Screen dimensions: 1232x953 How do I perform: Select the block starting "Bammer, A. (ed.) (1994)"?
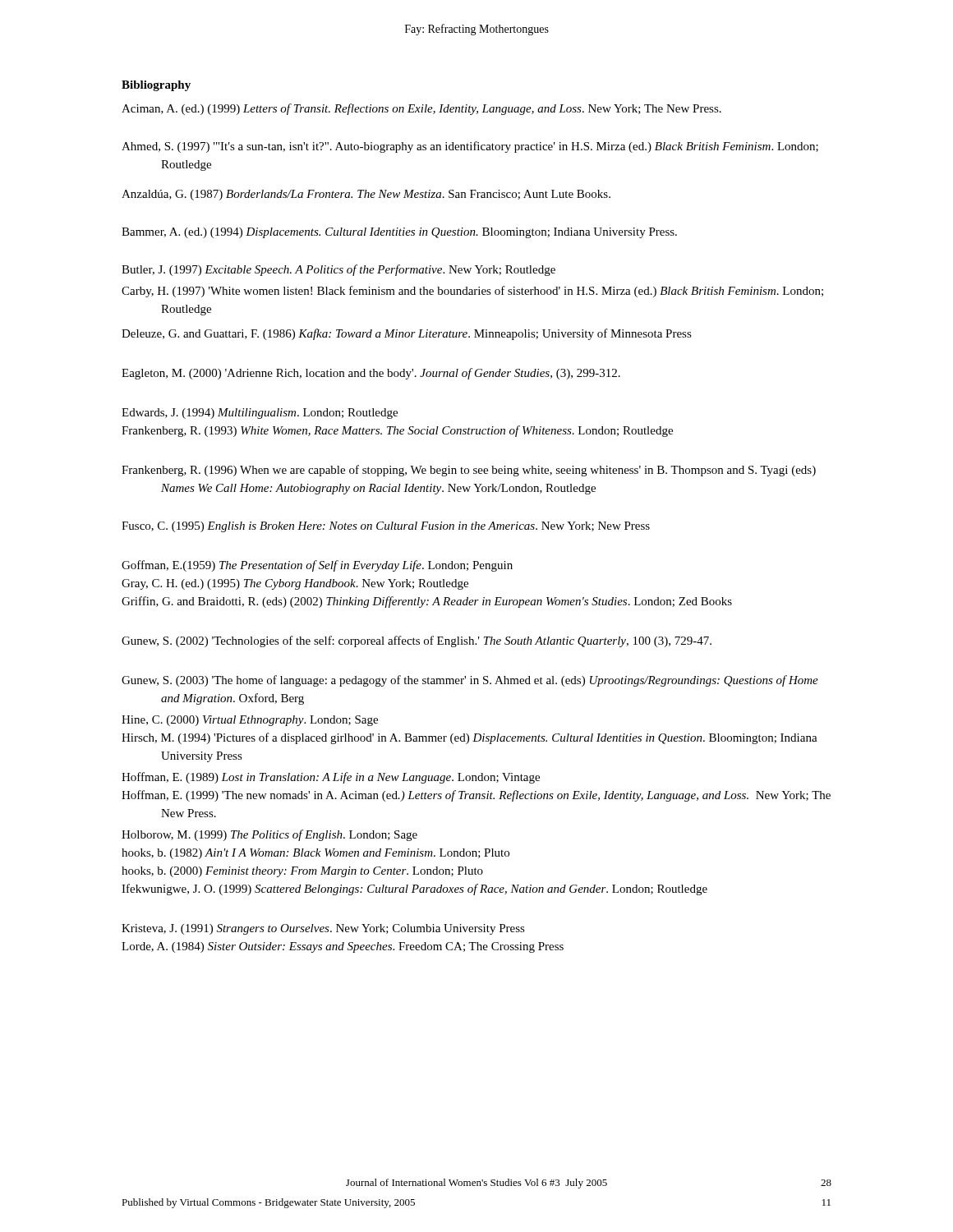400,232
